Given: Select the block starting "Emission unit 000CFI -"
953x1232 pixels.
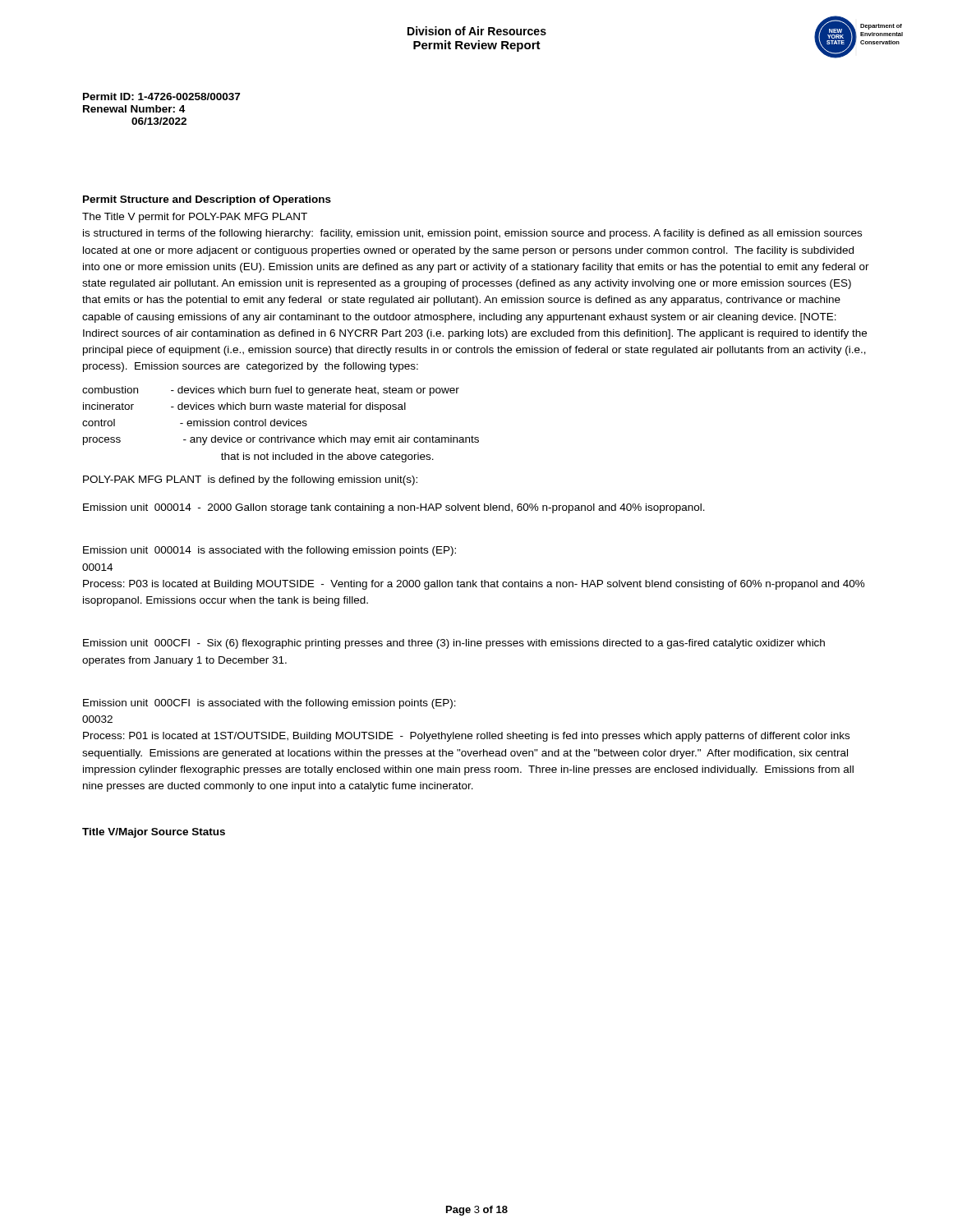Looking at the screenshot, I should pos(476,652).
